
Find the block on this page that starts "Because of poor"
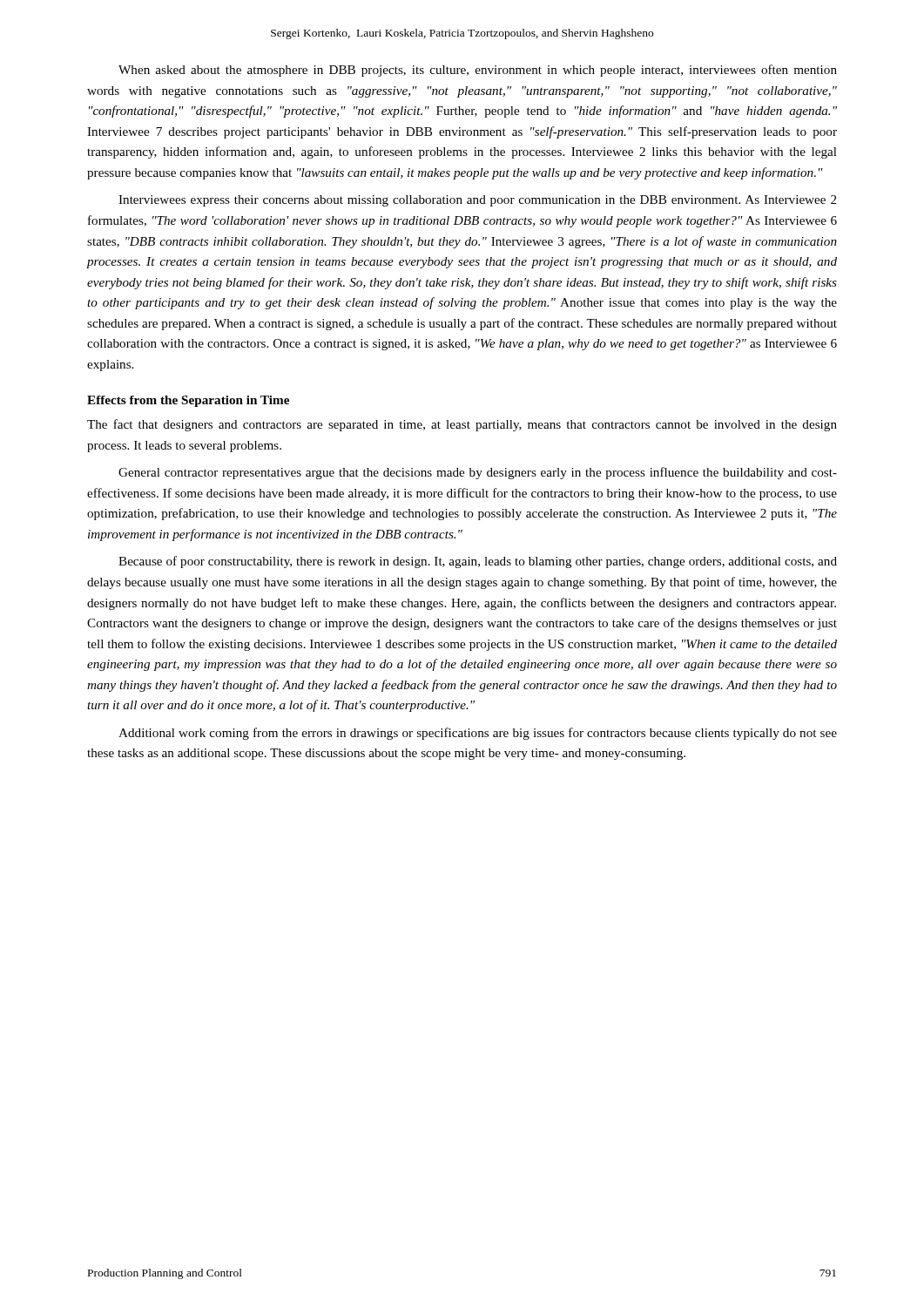[x=462, y=633]
